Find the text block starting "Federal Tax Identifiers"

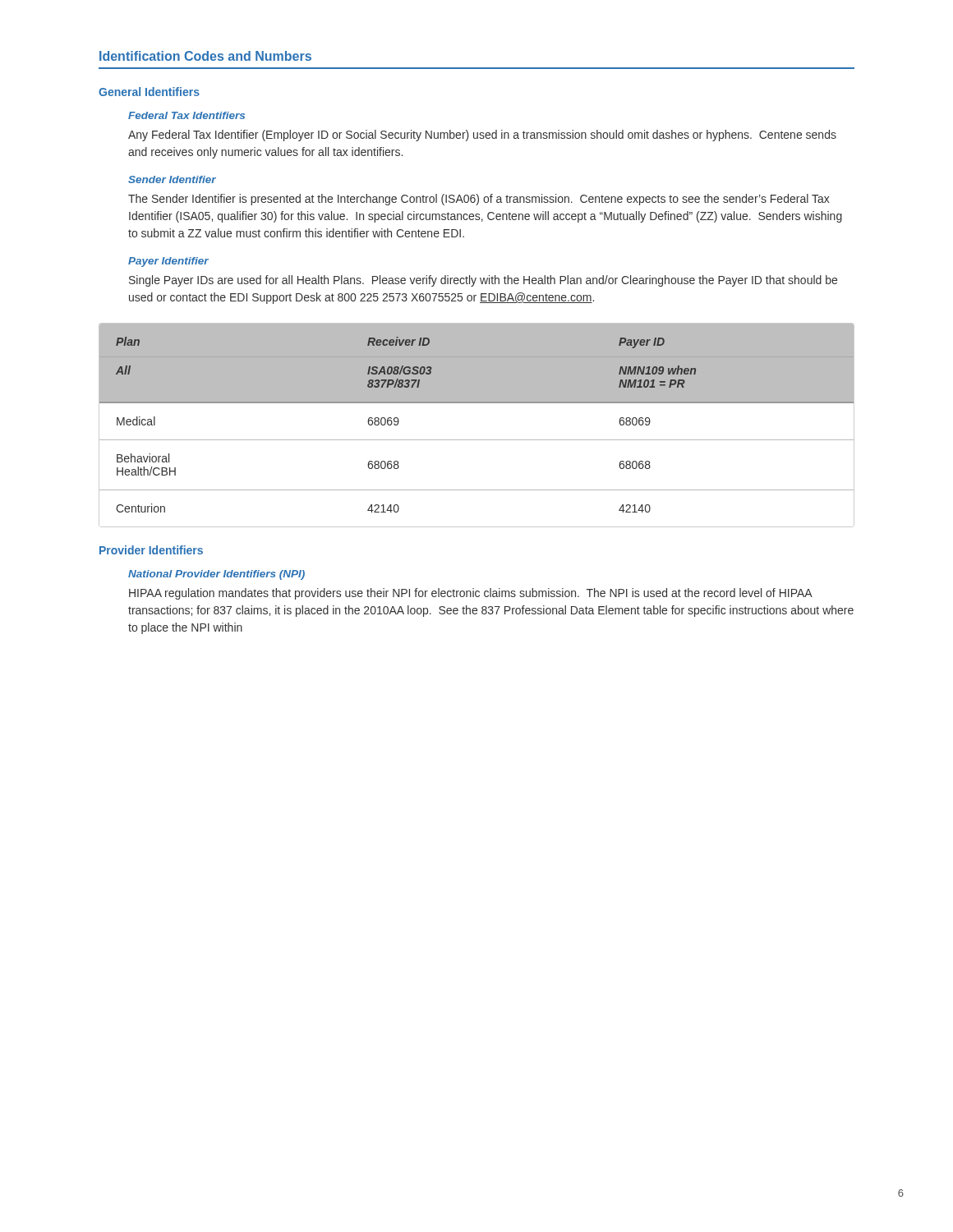click(187, 115)
